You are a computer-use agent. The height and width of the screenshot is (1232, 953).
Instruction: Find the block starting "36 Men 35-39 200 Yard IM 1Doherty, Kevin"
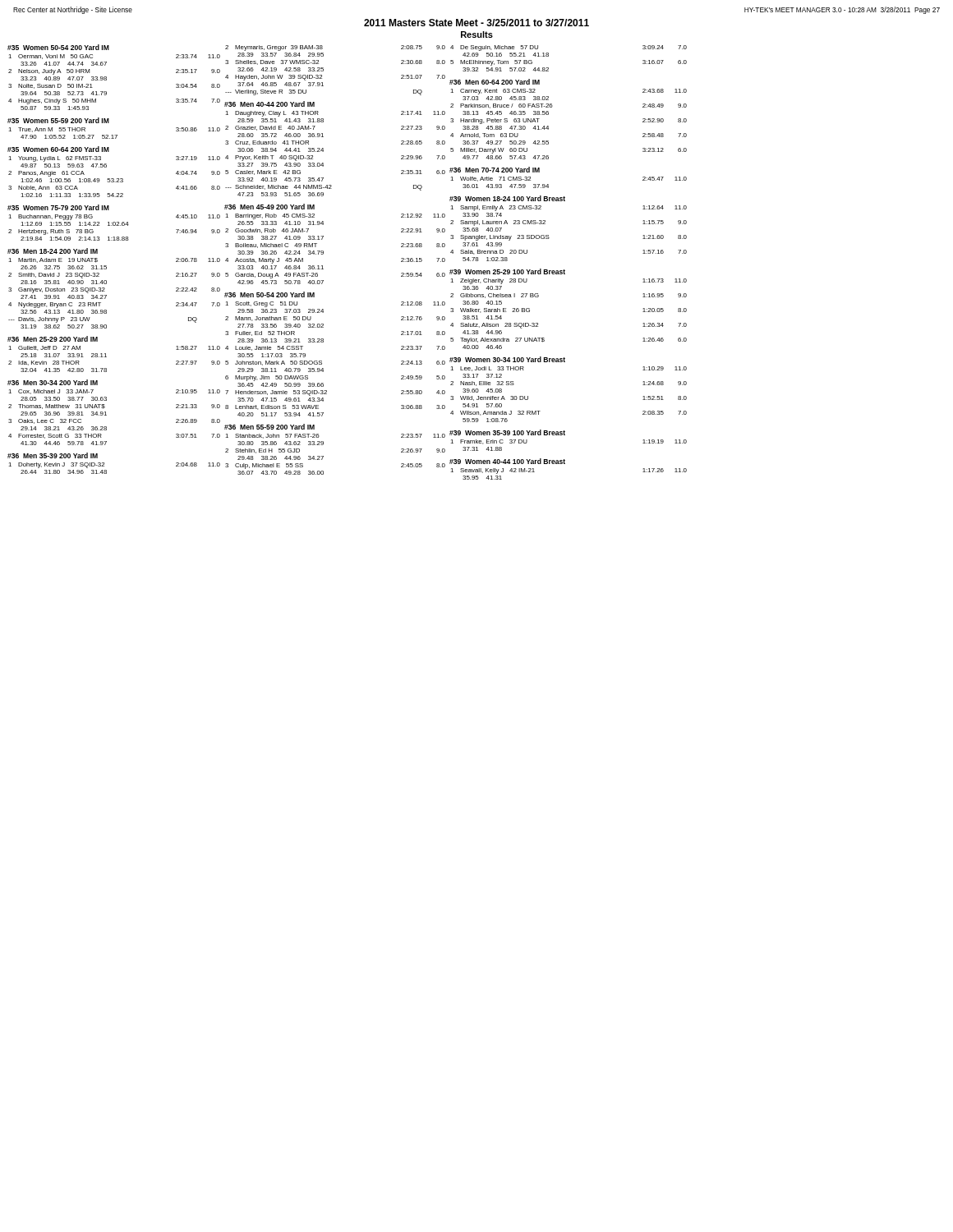pyautogui.click(x=114, y=464)
